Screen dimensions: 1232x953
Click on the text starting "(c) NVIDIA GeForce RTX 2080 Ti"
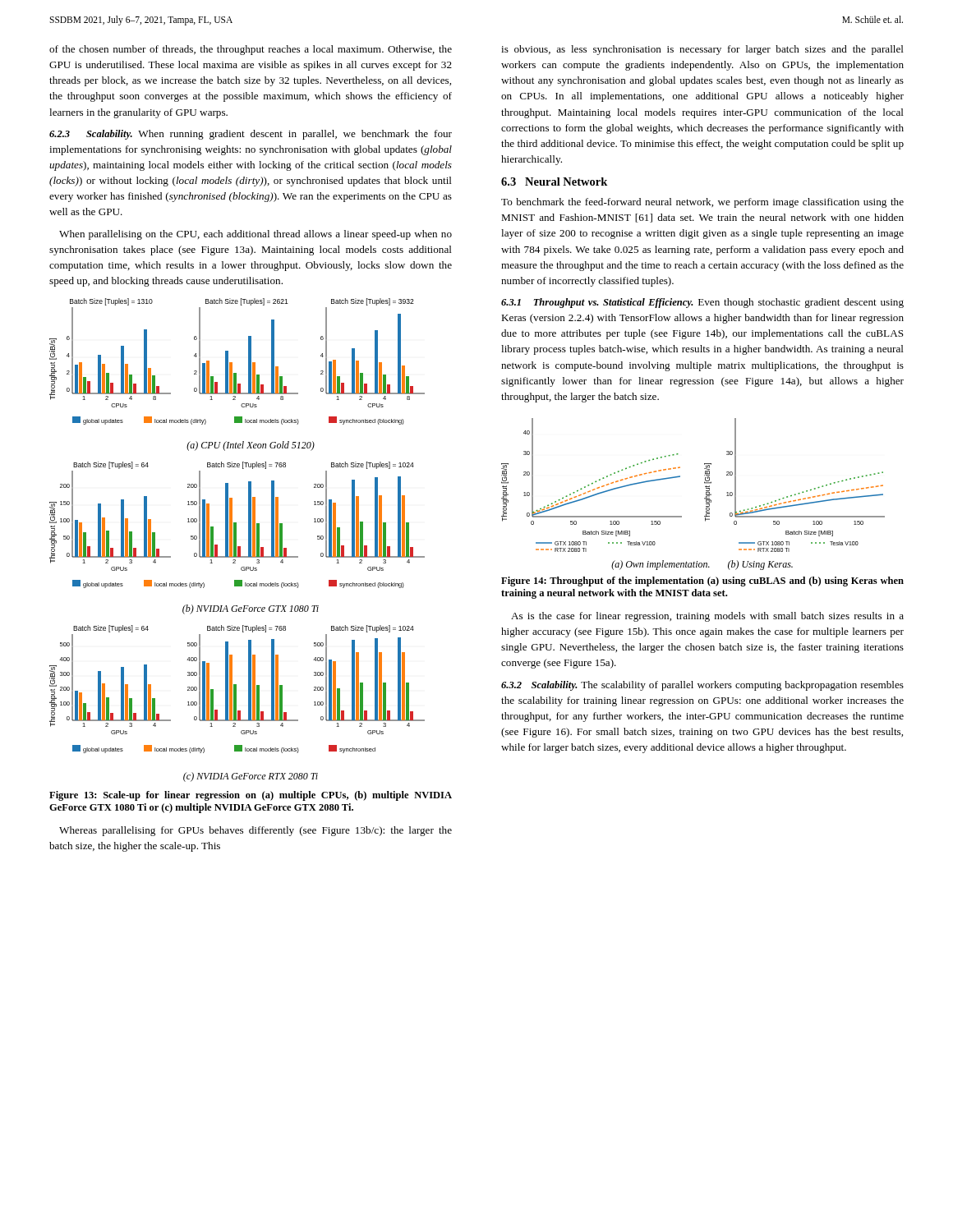pos(251,776)
